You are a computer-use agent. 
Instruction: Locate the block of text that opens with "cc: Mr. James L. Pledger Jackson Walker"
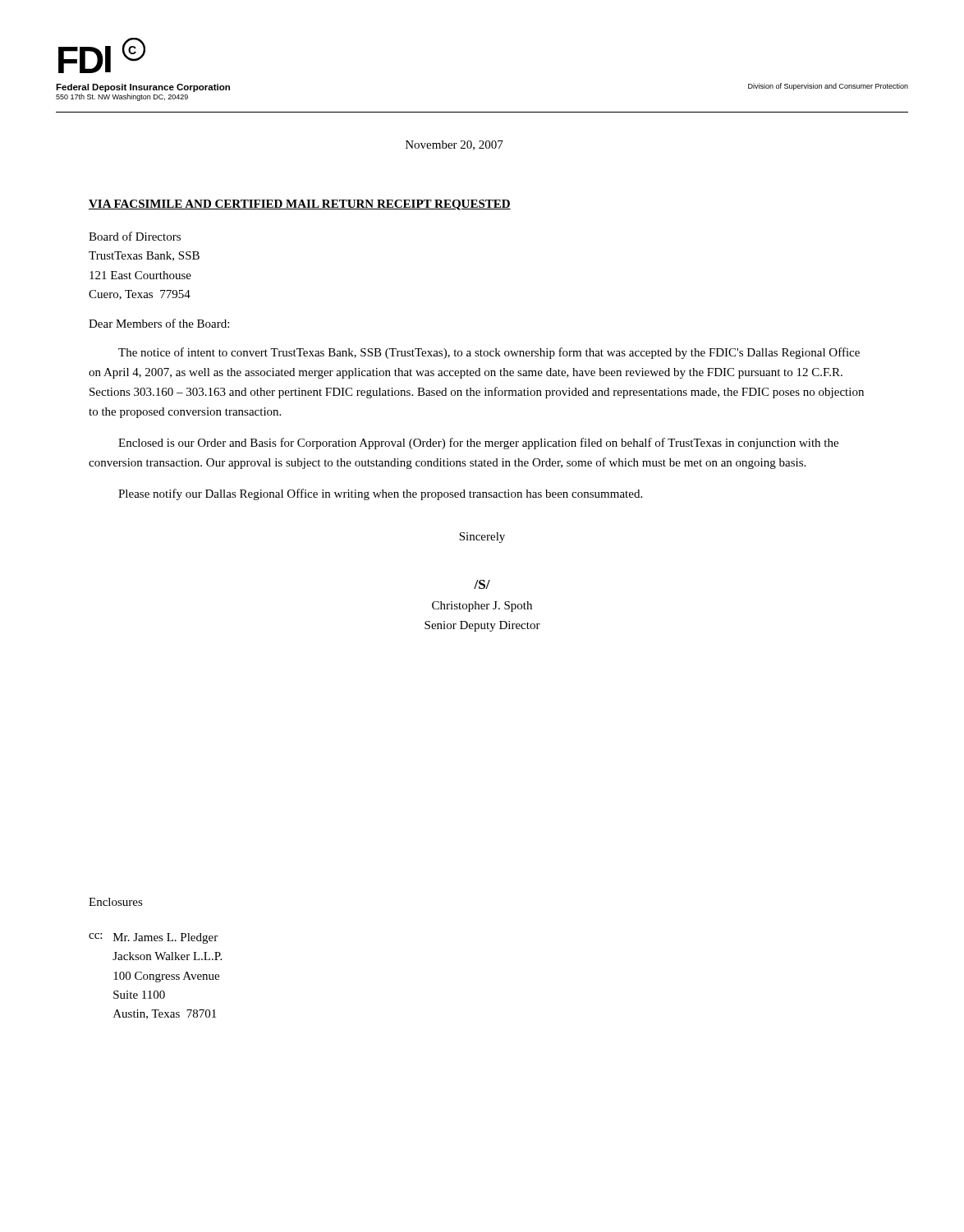pyautogui.click(x=156, y=976)
